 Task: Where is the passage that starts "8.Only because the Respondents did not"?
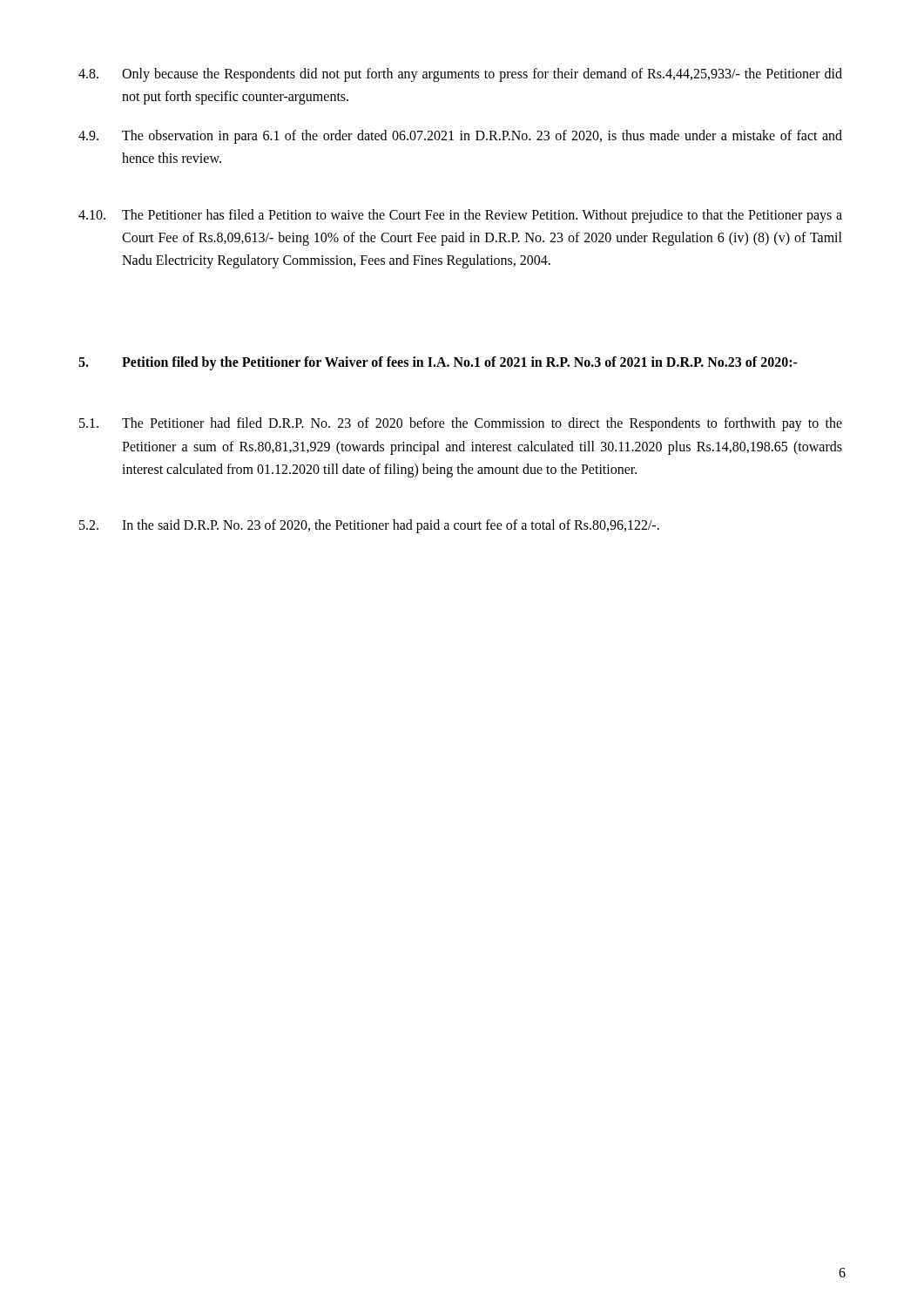(460, 86)
